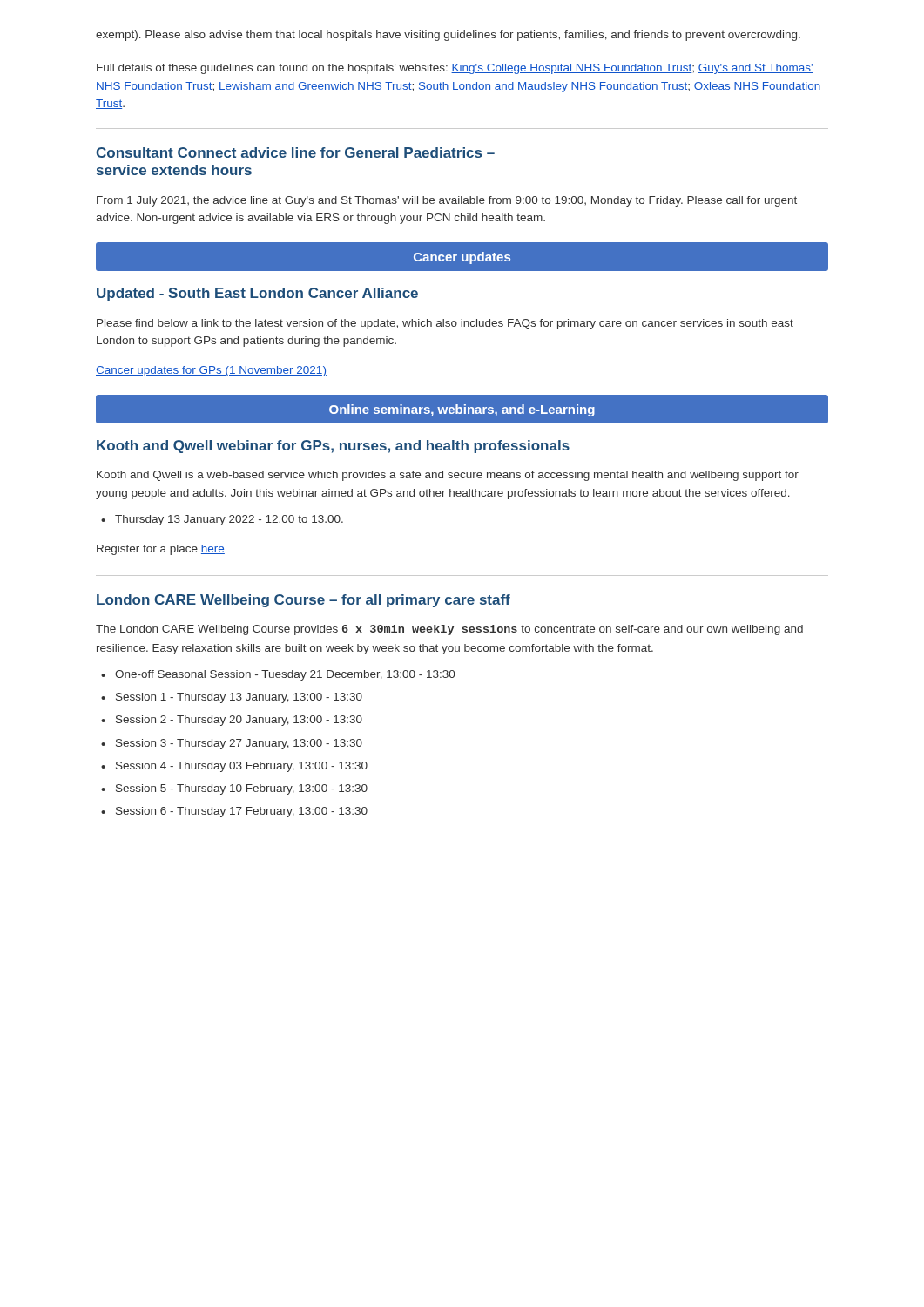Click on the text starting "Online seminars, webinars, and e-Learning"
This screenshot has height=1307, width=924.
pyautogui.click(x=462, y=409)
